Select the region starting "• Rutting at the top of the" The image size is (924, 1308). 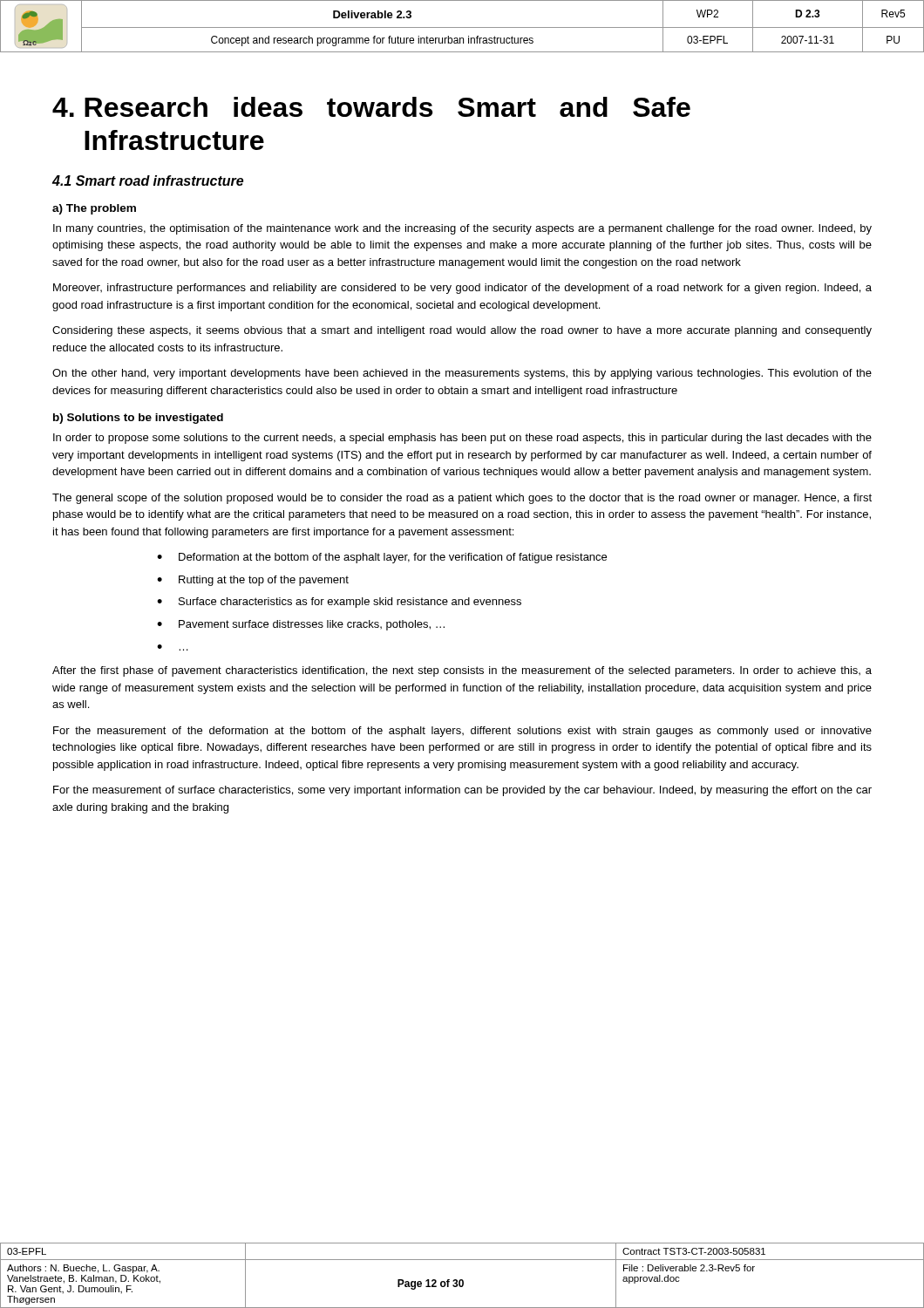253,580
